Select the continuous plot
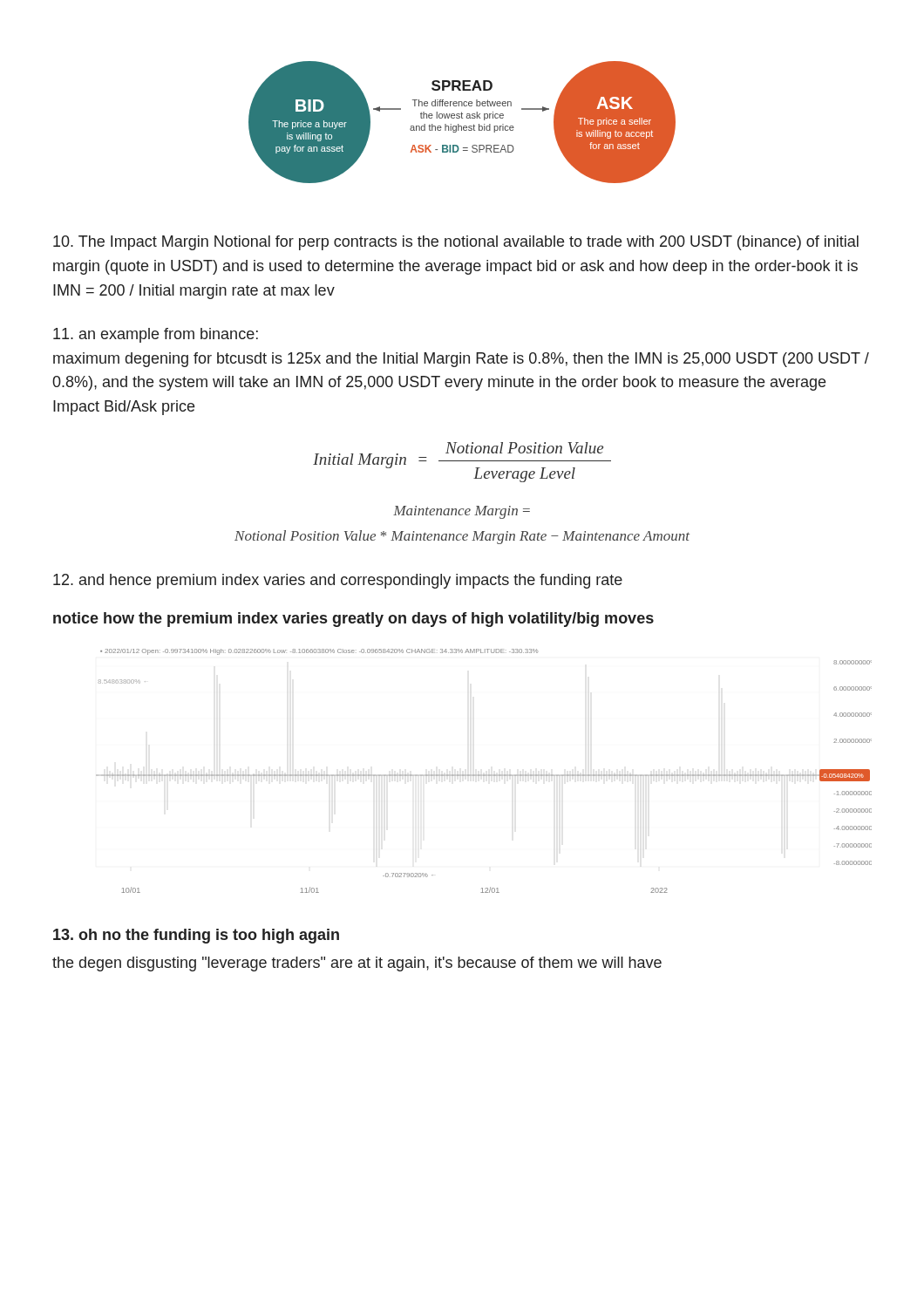 pyautogui.click(x=462, y=775)
